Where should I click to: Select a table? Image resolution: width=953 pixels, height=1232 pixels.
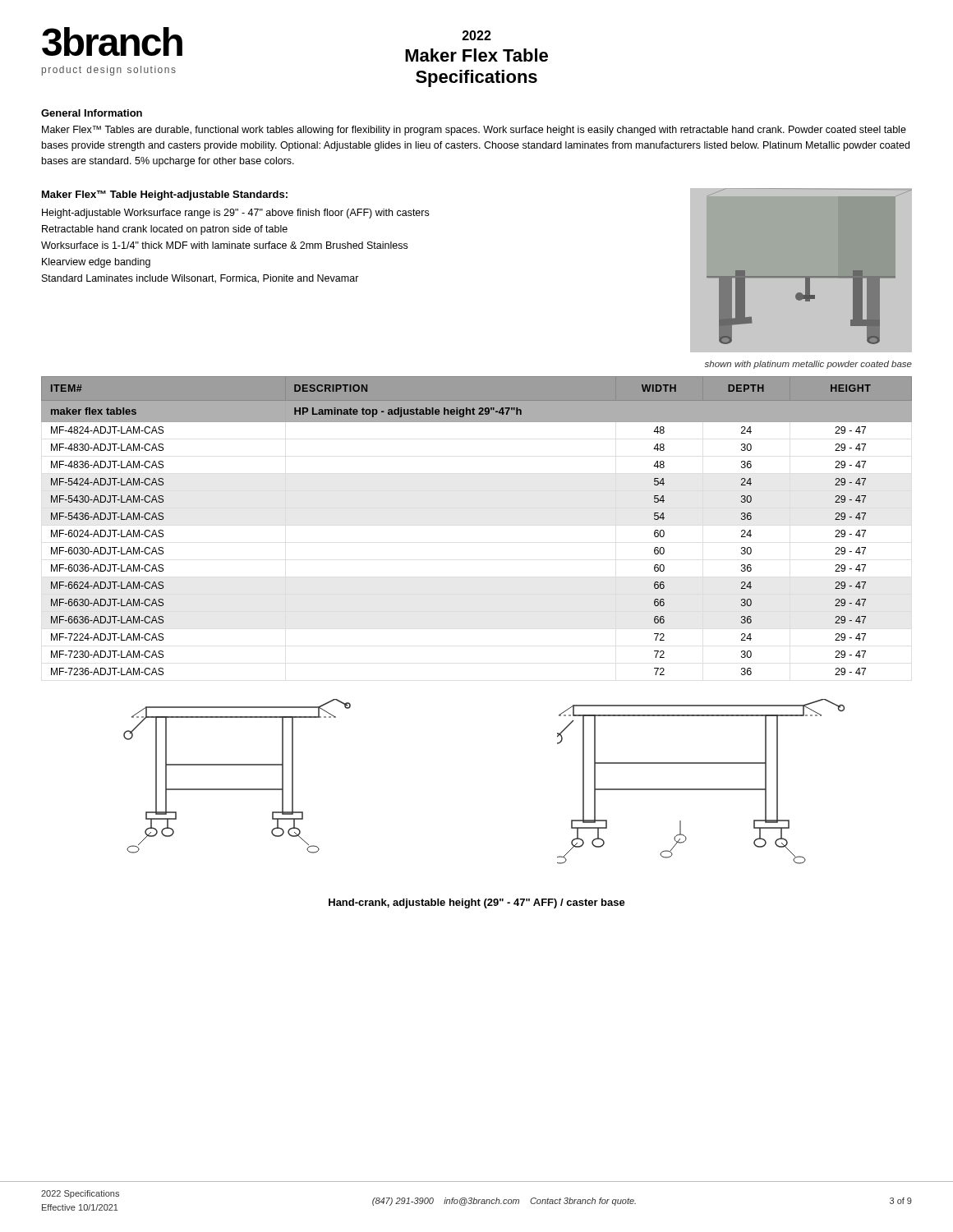476,527
